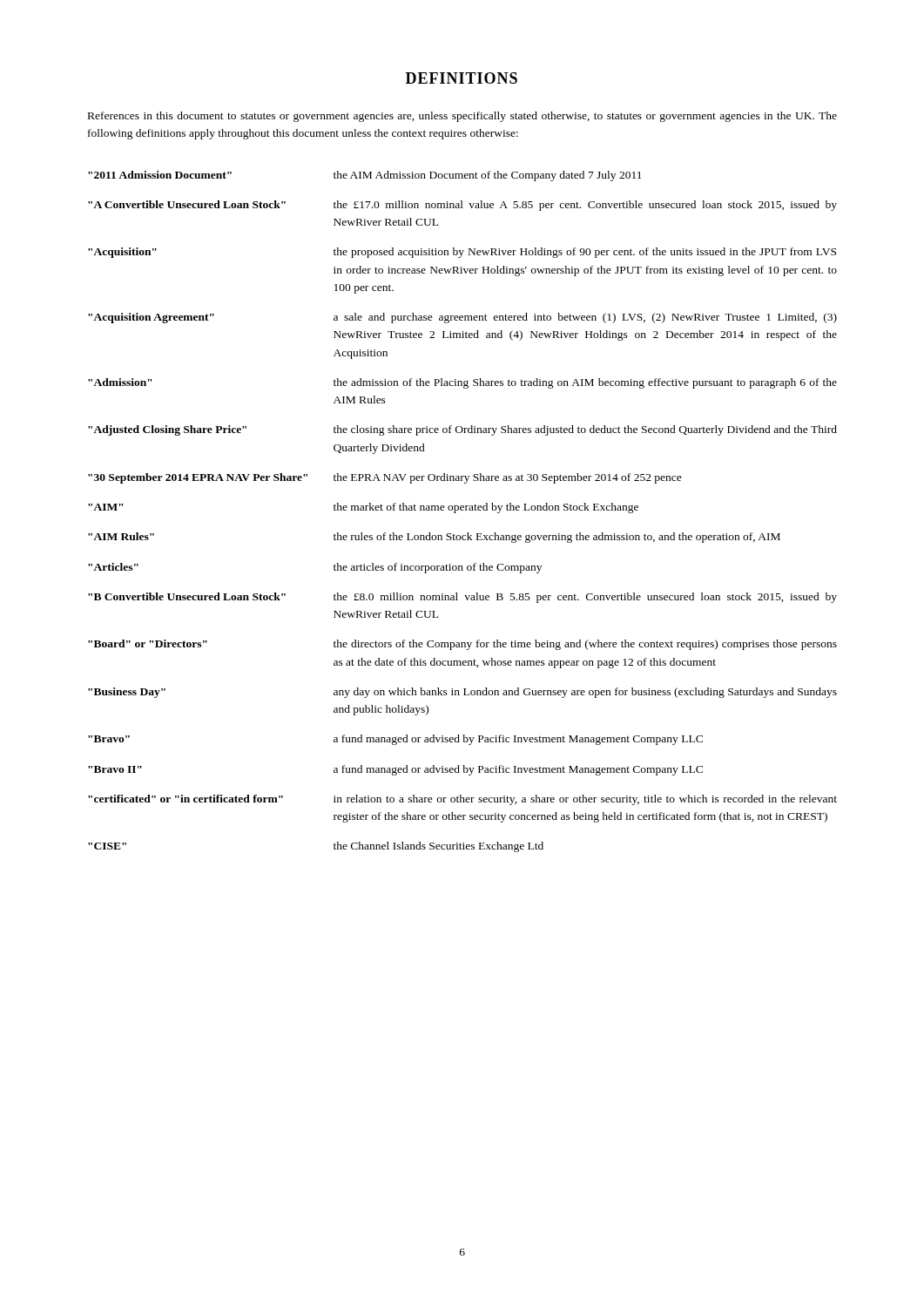Screen dimensions: 1307x924
Task: Find the list item that says ""Acquisition Agreement" a sale and purchase agreement entered"
Action: [x=462, y=335]
